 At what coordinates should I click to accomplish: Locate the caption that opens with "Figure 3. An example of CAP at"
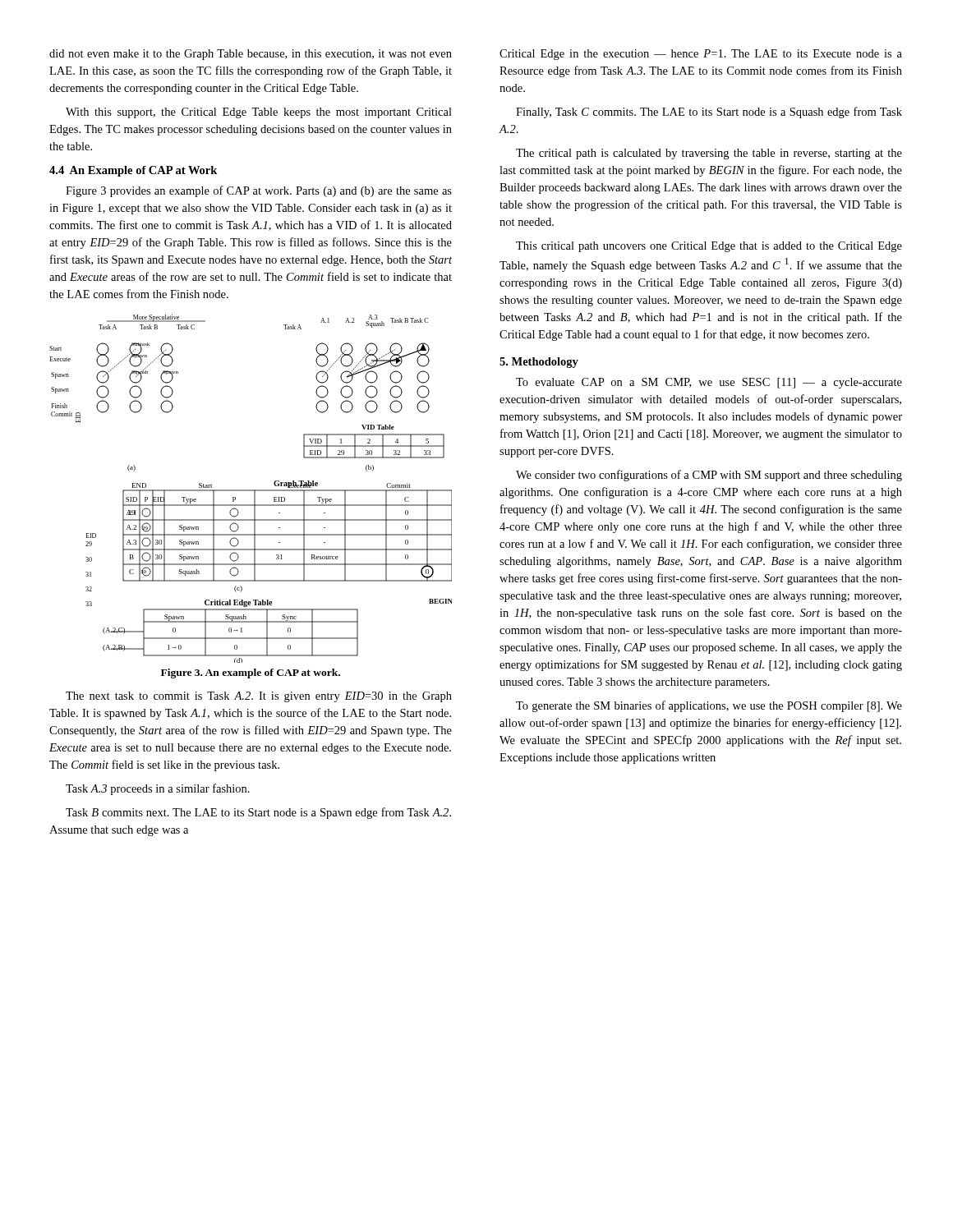251,672
